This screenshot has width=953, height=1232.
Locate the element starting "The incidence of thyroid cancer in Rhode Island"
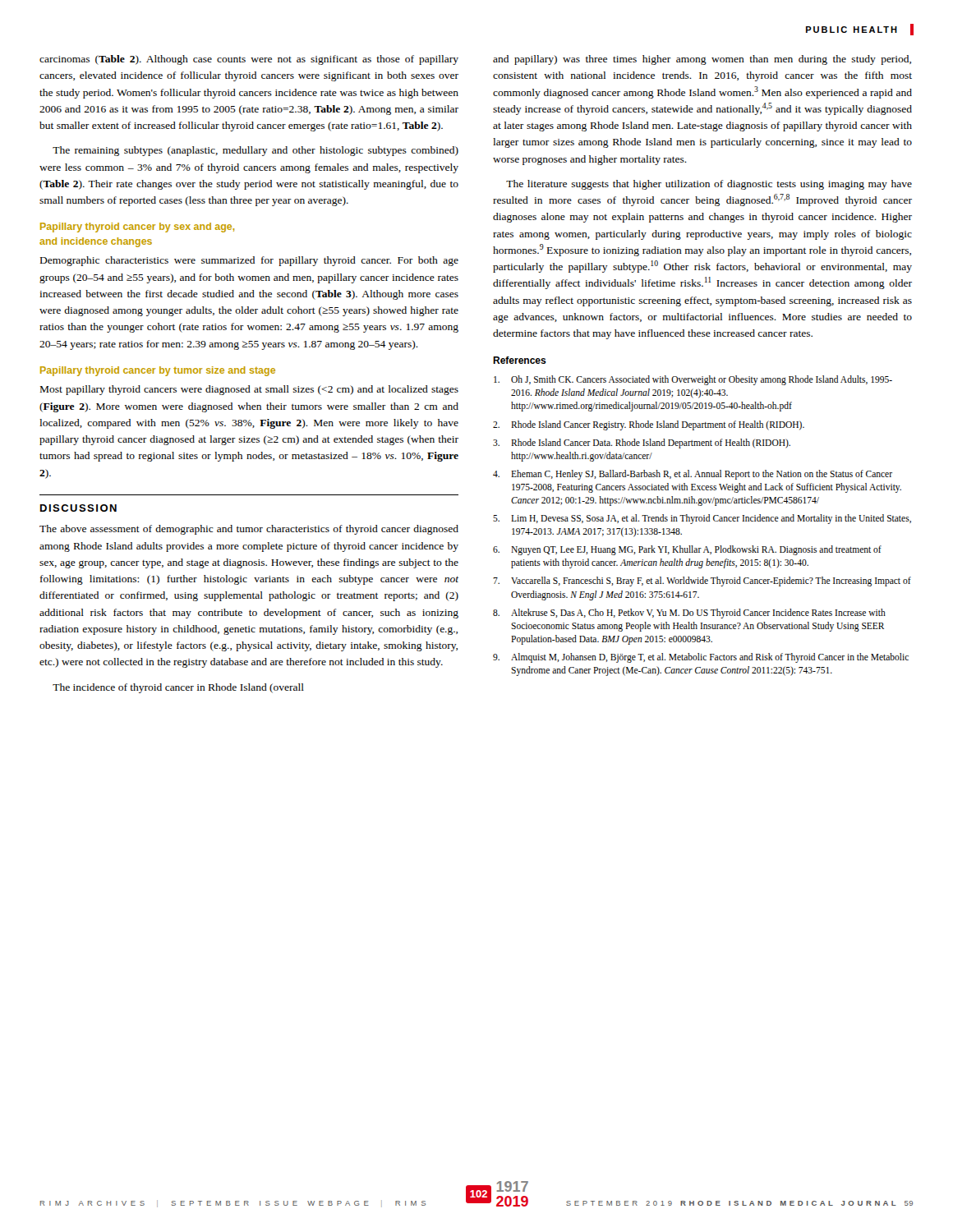[x=249, y=687]
